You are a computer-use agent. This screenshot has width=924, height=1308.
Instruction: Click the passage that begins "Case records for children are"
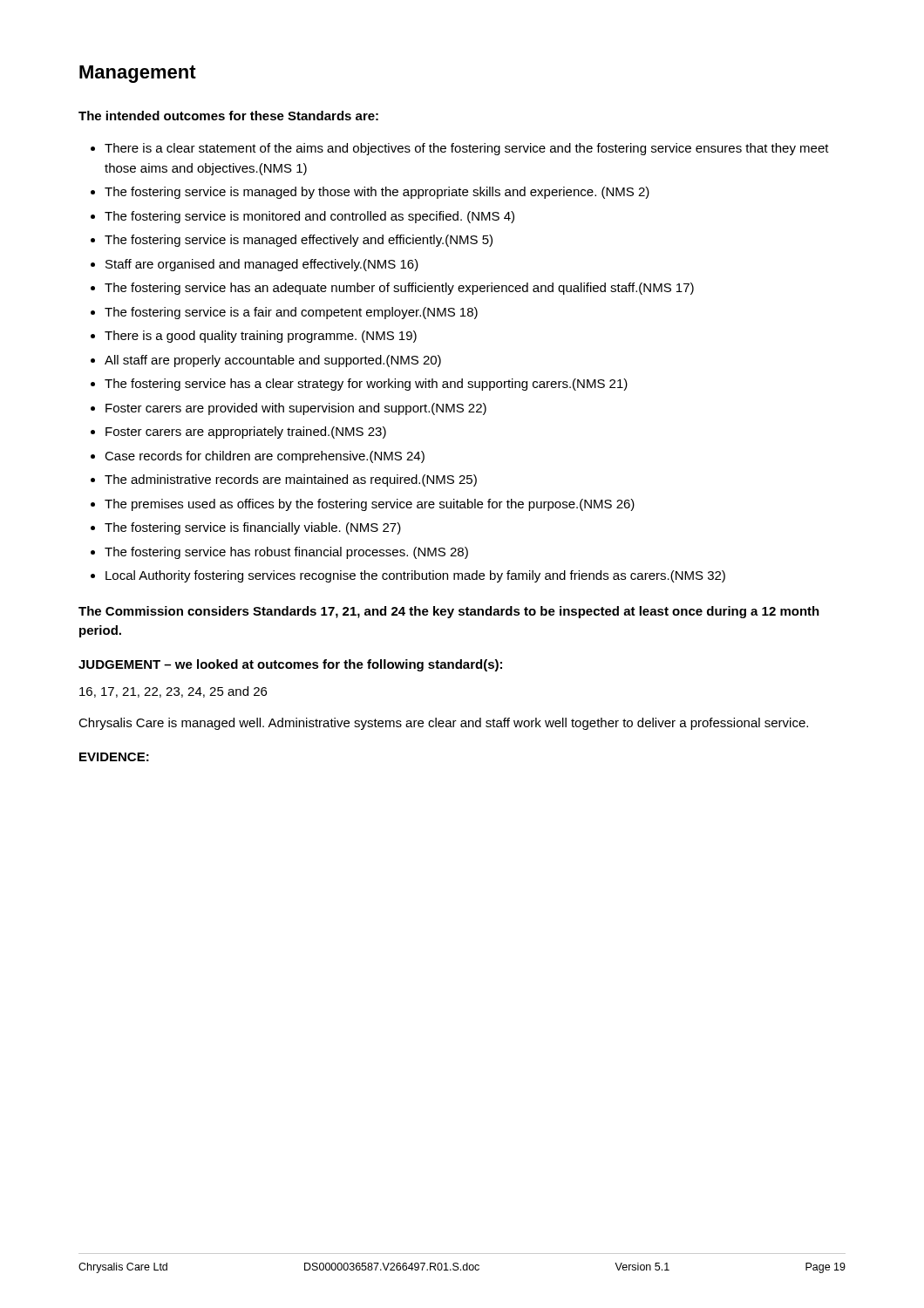tap(265, 455)
